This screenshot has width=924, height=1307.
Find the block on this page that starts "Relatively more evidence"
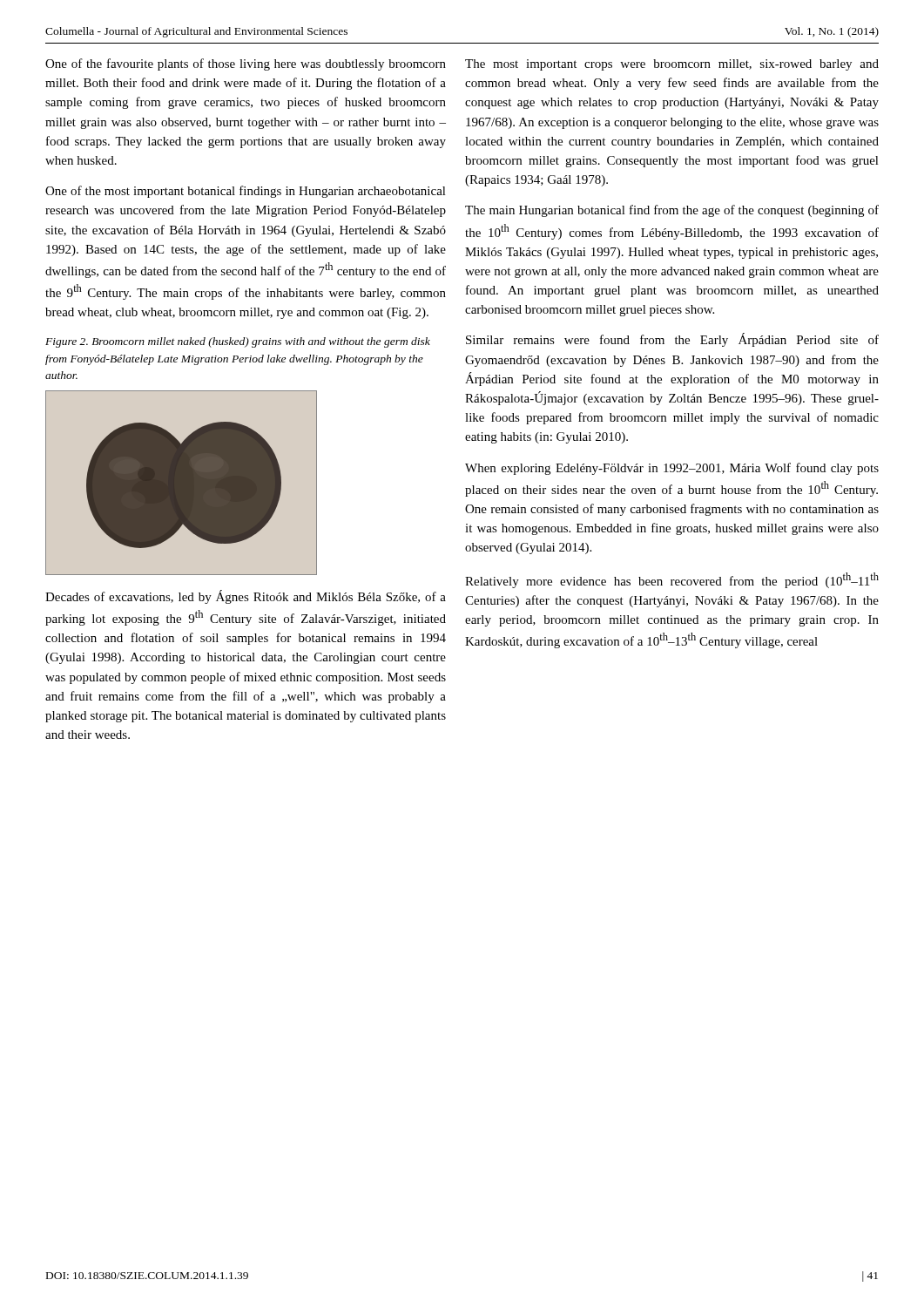point(672,609)
